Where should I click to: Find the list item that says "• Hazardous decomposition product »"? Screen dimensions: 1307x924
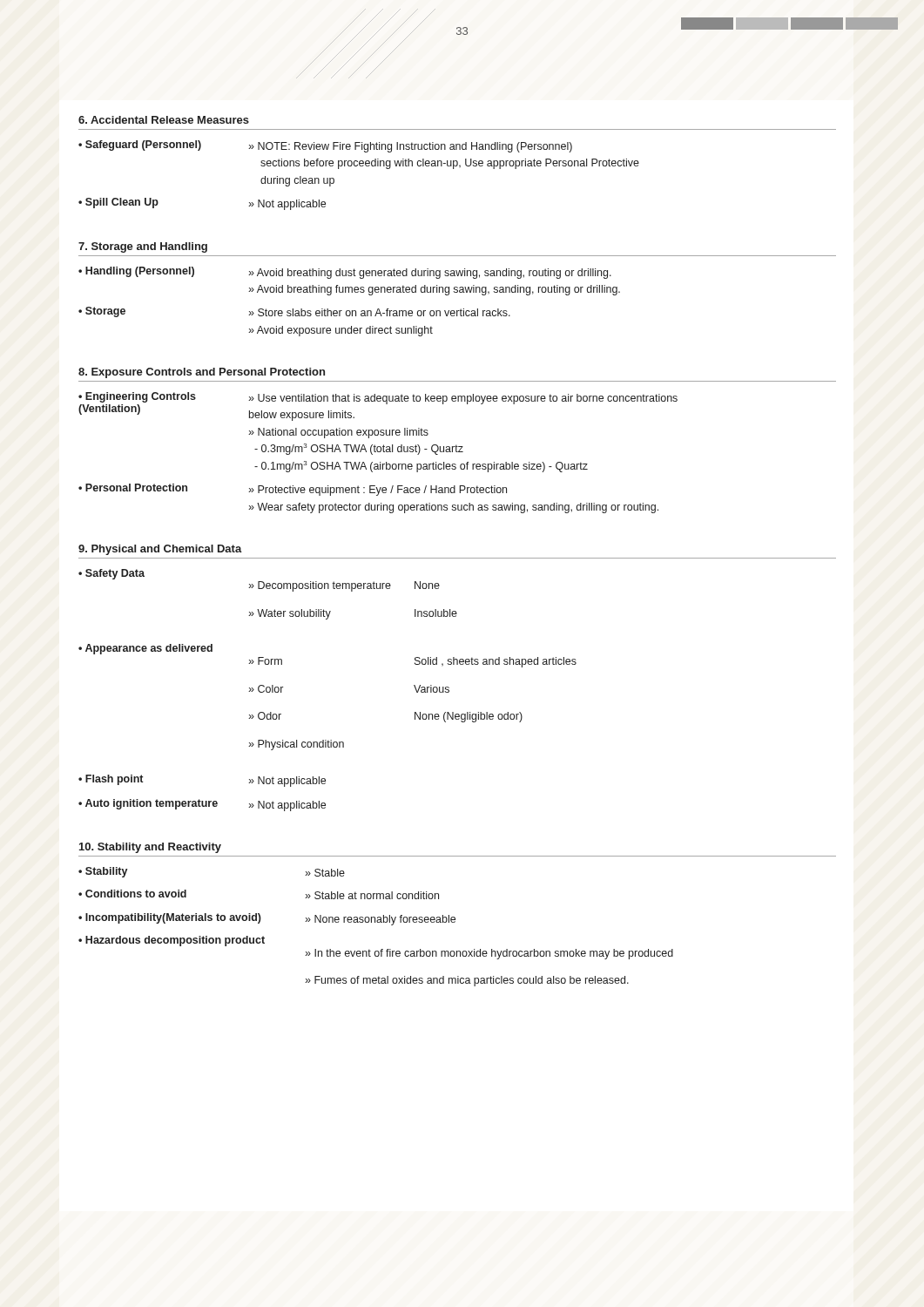(x=457, y=967)
